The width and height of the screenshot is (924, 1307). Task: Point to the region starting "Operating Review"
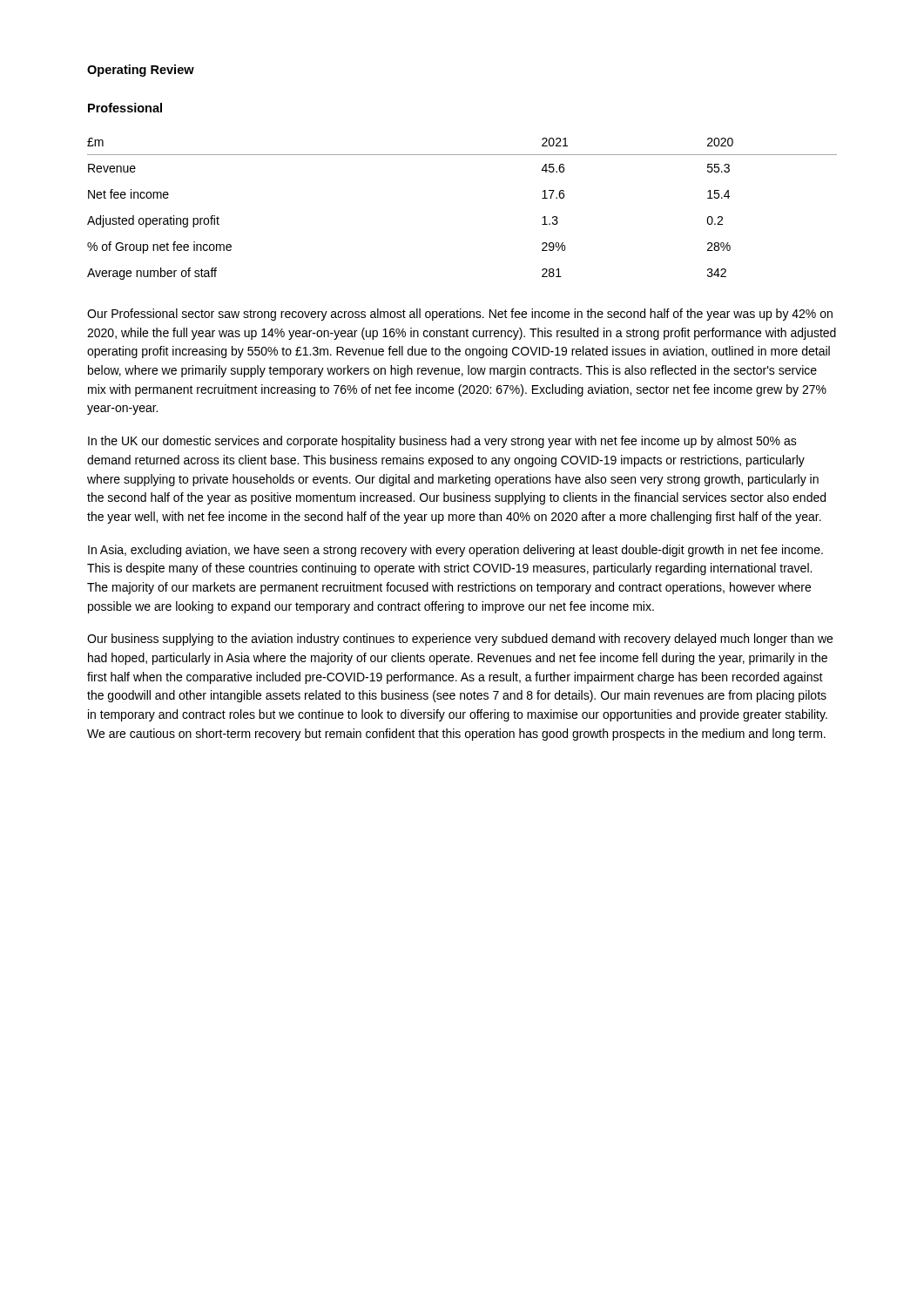coord(140,70)
